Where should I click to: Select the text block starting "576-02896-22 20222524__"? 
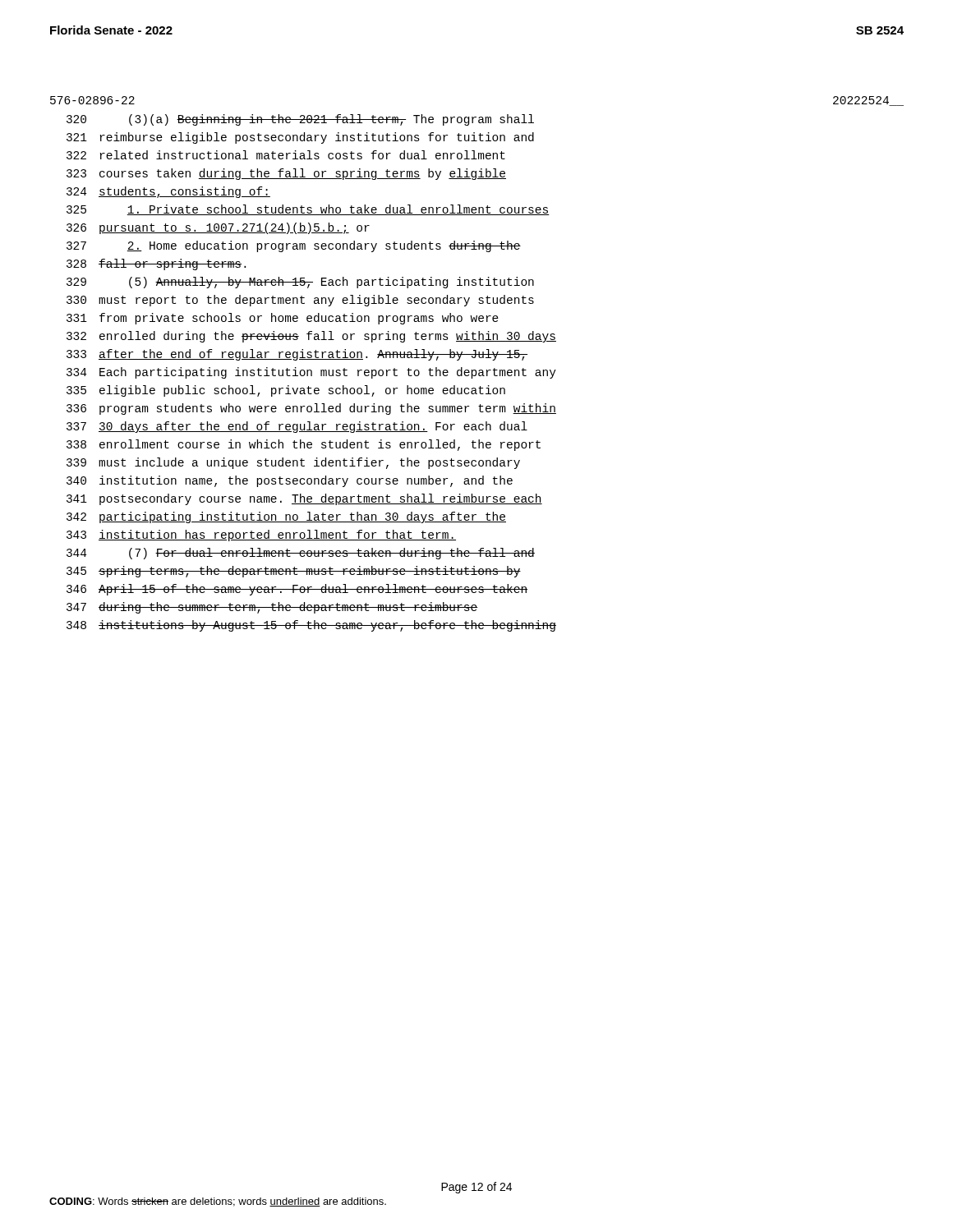(x=95, y=101)
